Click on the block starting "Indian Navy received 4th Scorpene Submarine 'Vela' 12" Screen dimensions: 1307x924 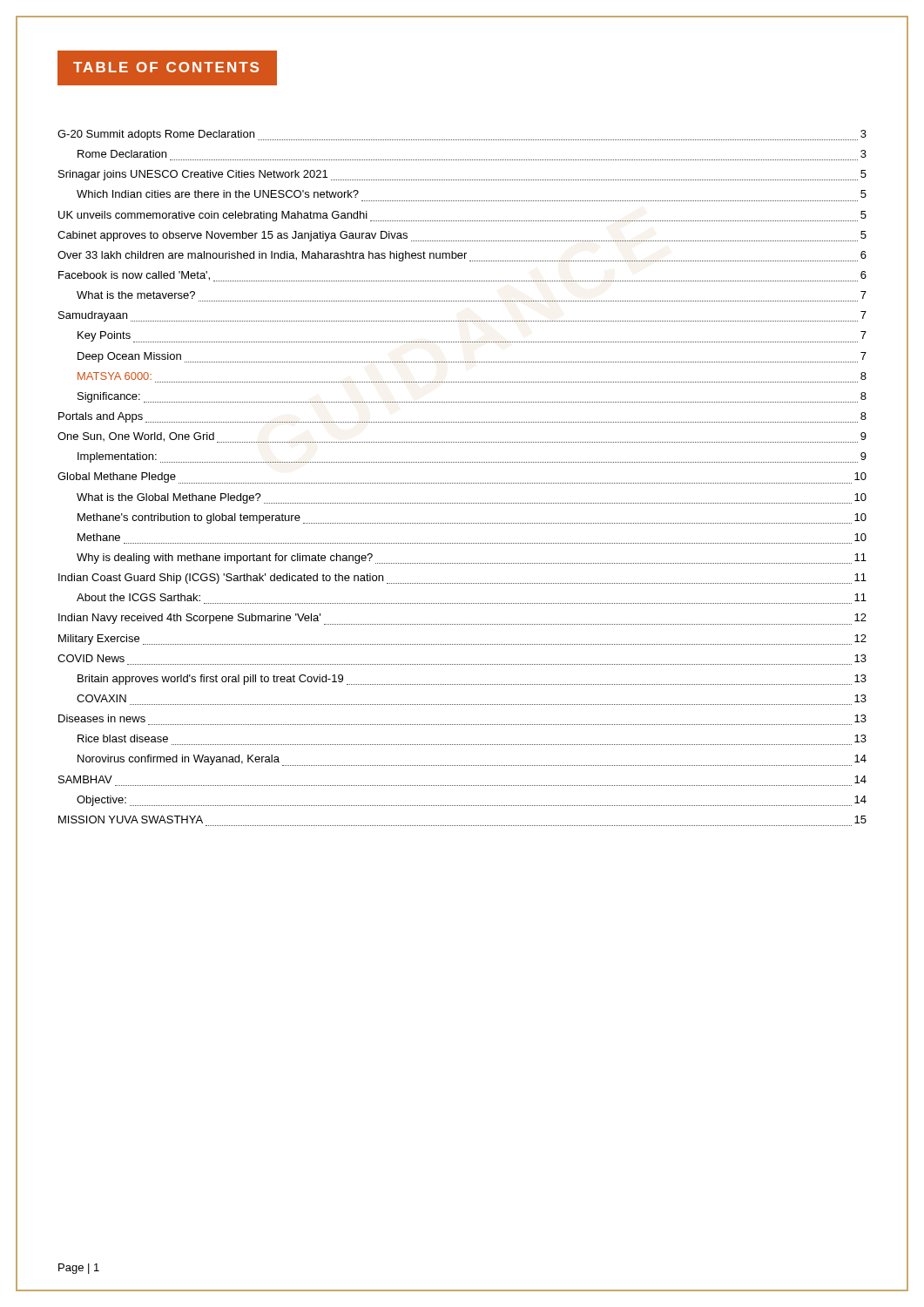[462, 618]
